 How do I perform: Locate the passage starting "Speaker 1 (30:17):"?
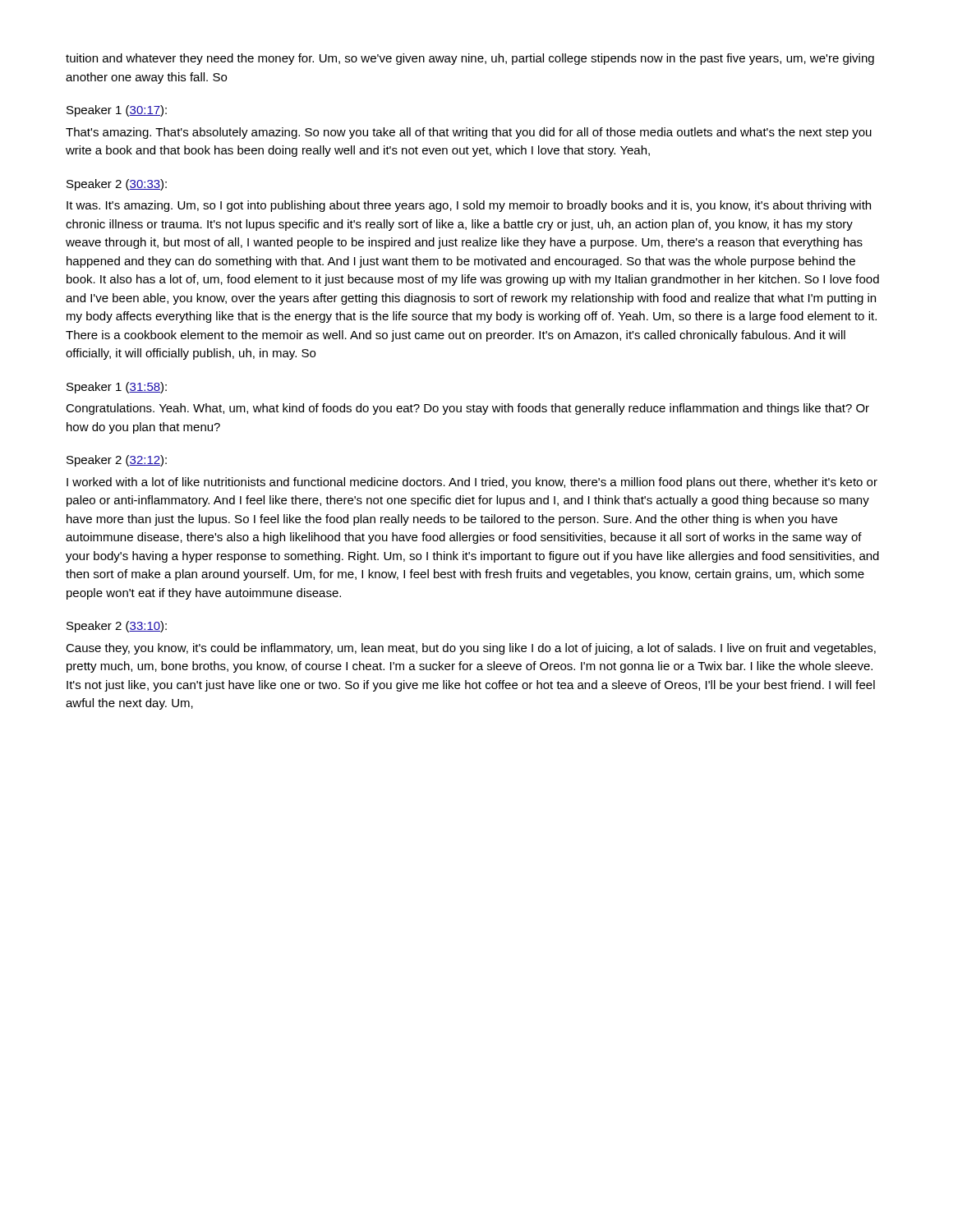pos(476,129)
